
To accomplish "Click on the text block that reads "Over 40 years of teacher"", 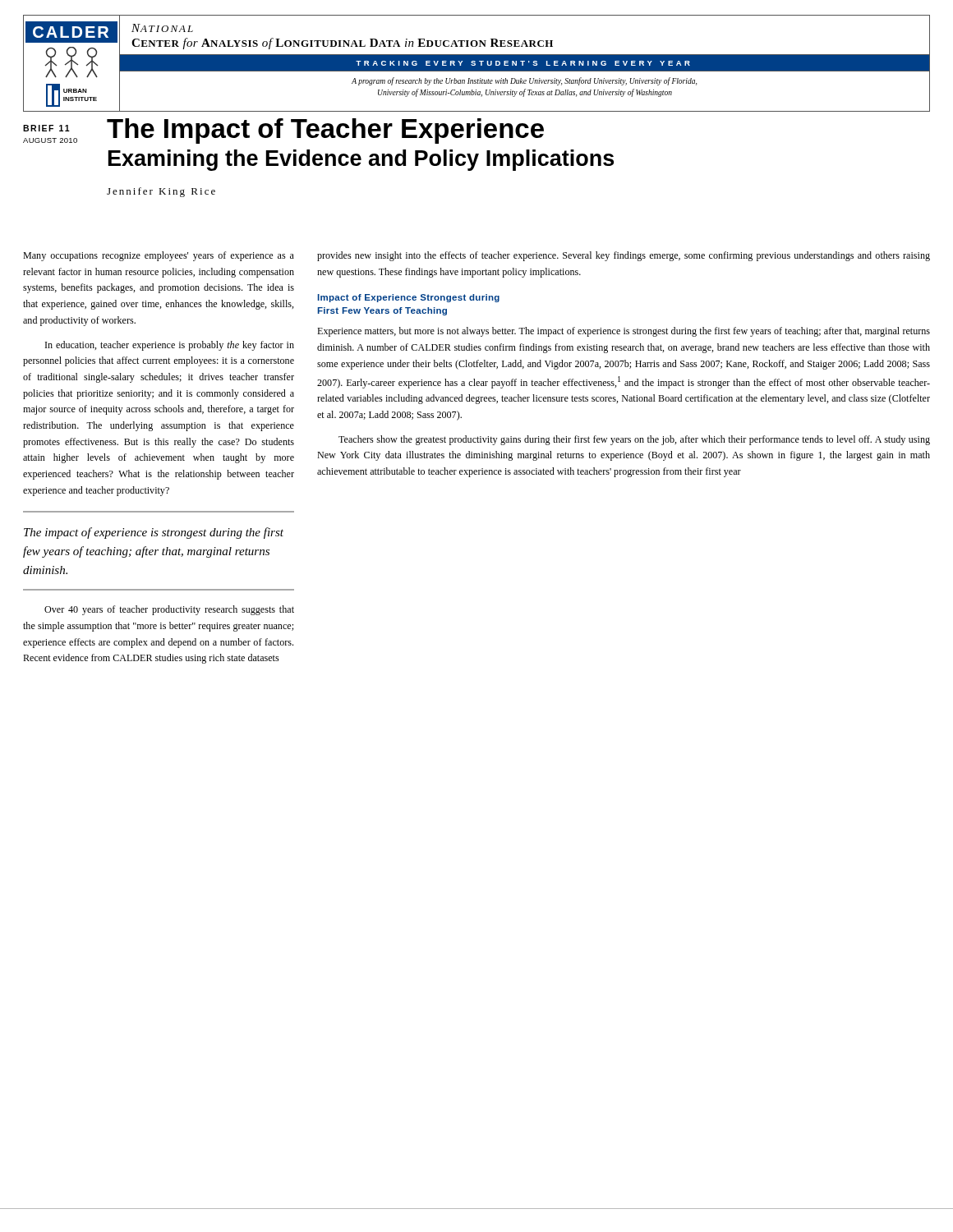I will [159, 634].
